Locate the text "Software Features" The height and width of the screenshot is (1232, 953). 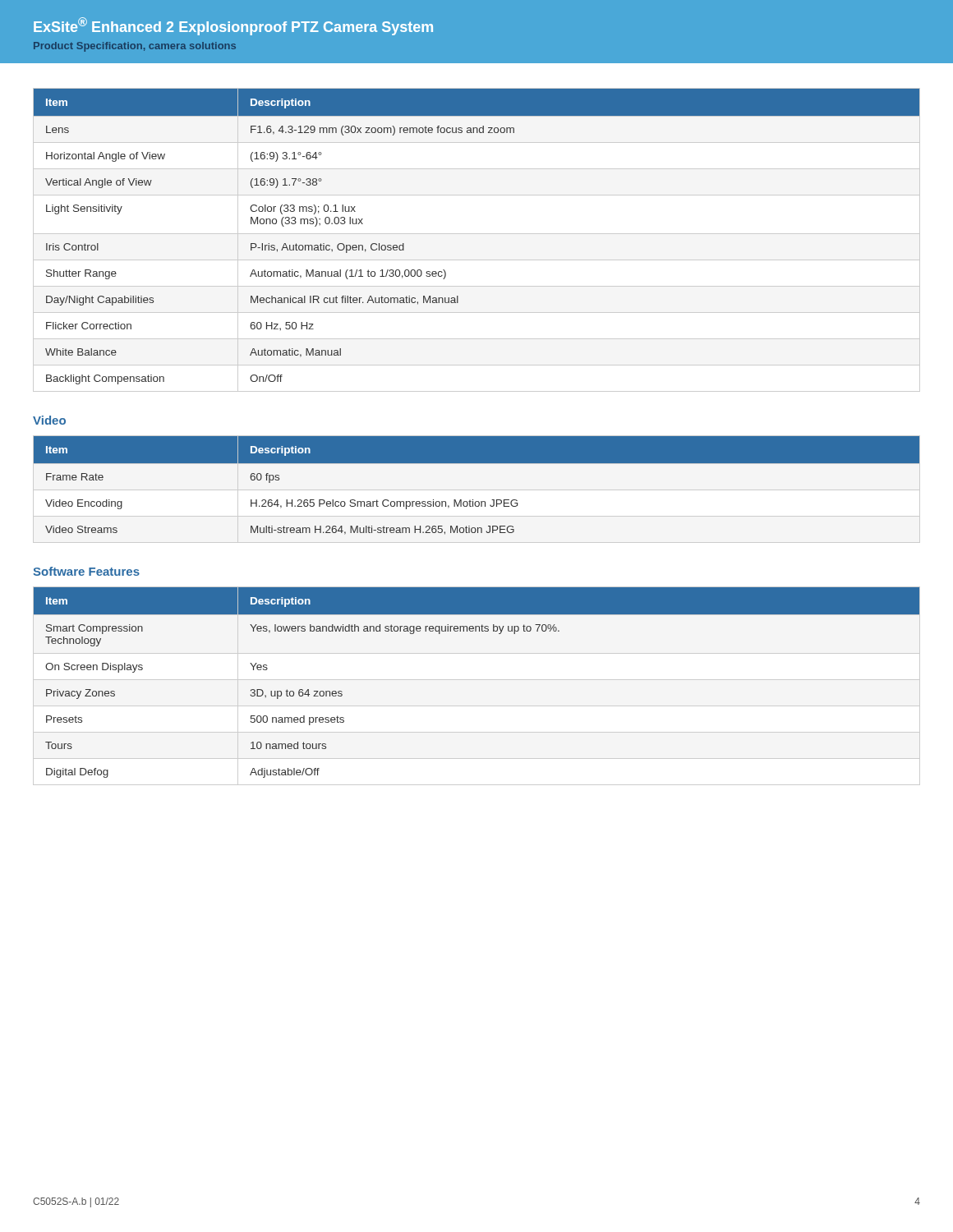pyautogui.click(x=86, y=571)
